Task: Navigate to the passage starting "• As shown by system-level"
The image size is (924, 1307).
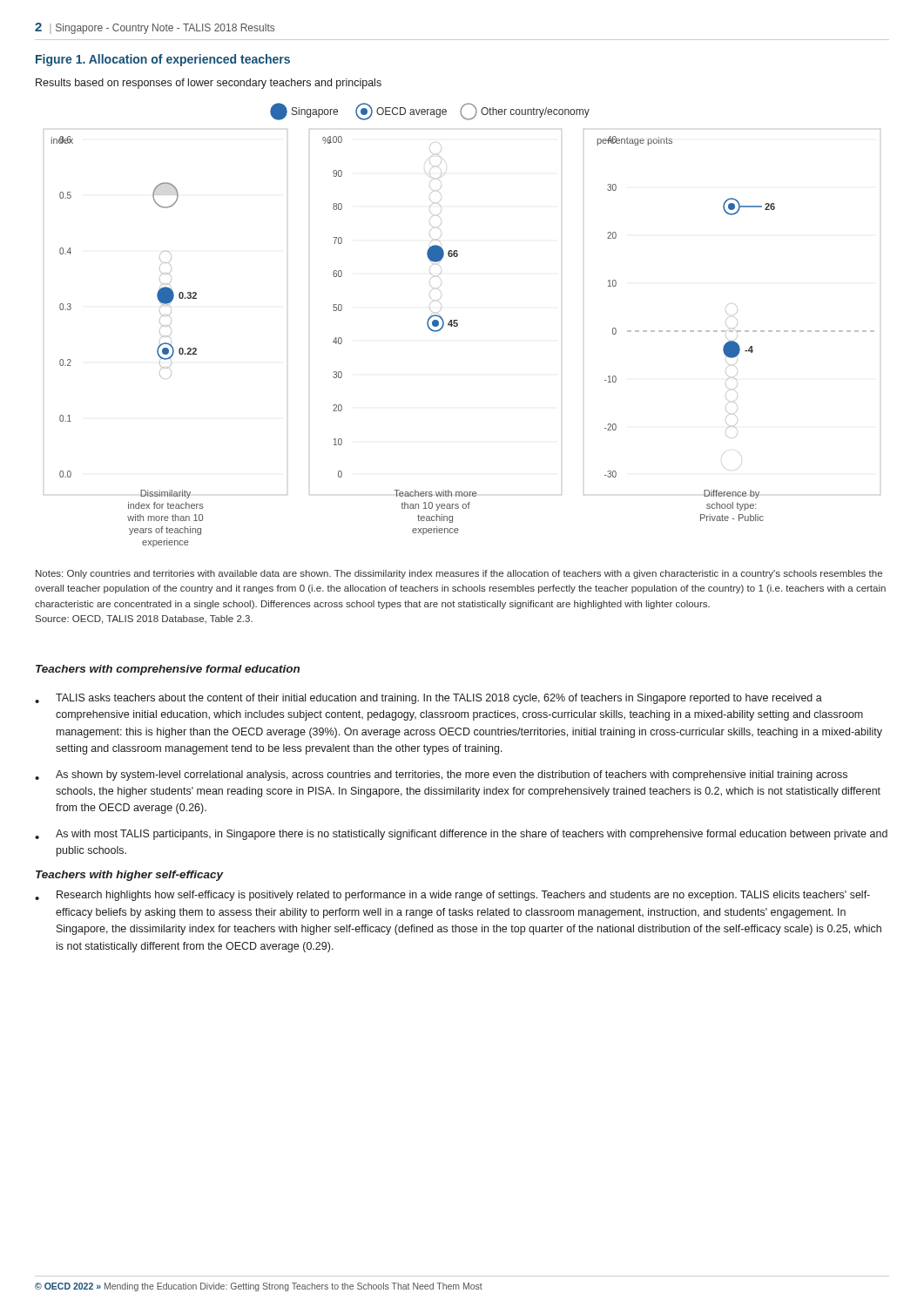Action: click(462, 792)
